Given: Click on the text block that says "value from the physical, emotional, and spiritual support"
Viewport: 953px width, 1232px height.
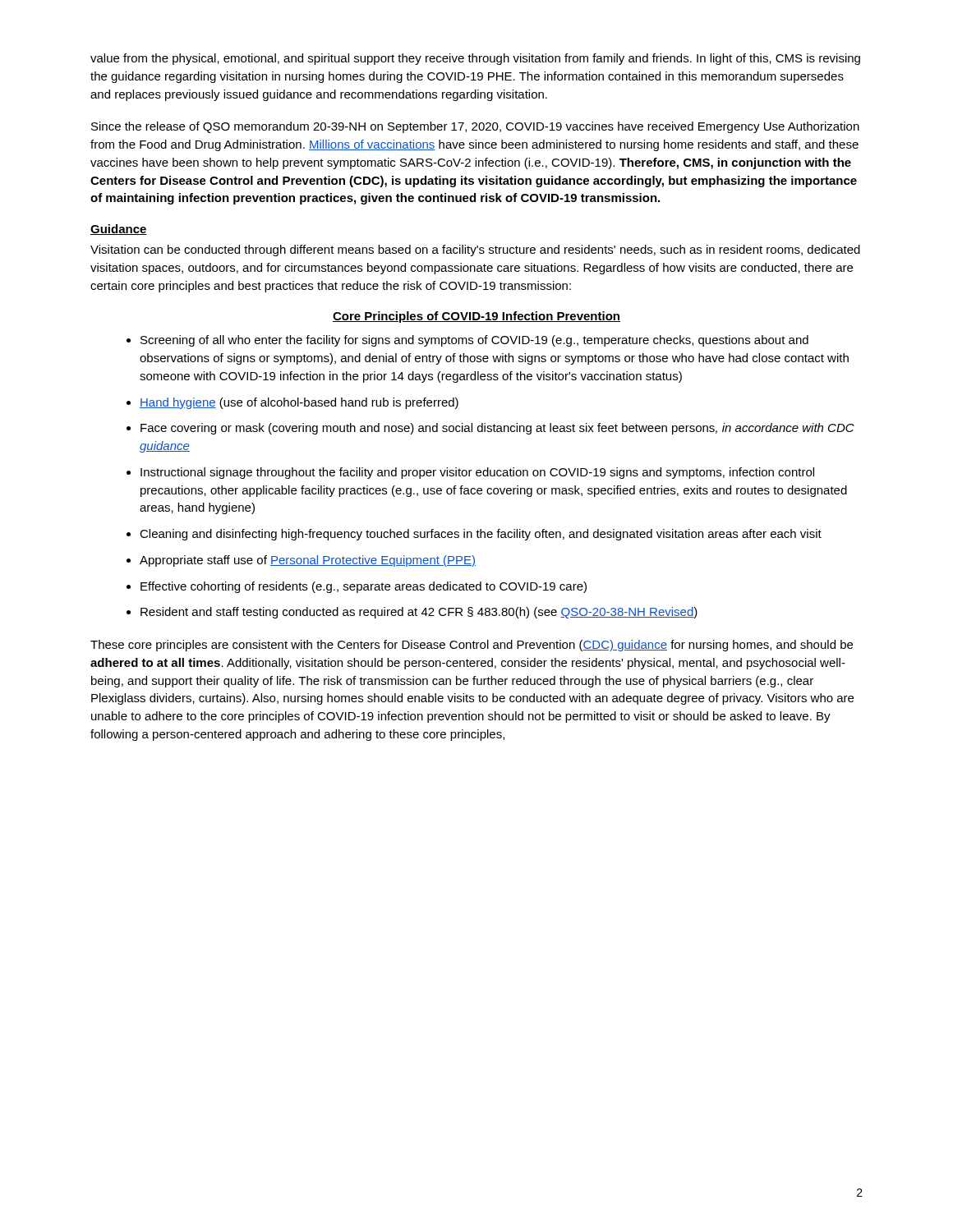Looking at the screenshot, I should [476, 76].
